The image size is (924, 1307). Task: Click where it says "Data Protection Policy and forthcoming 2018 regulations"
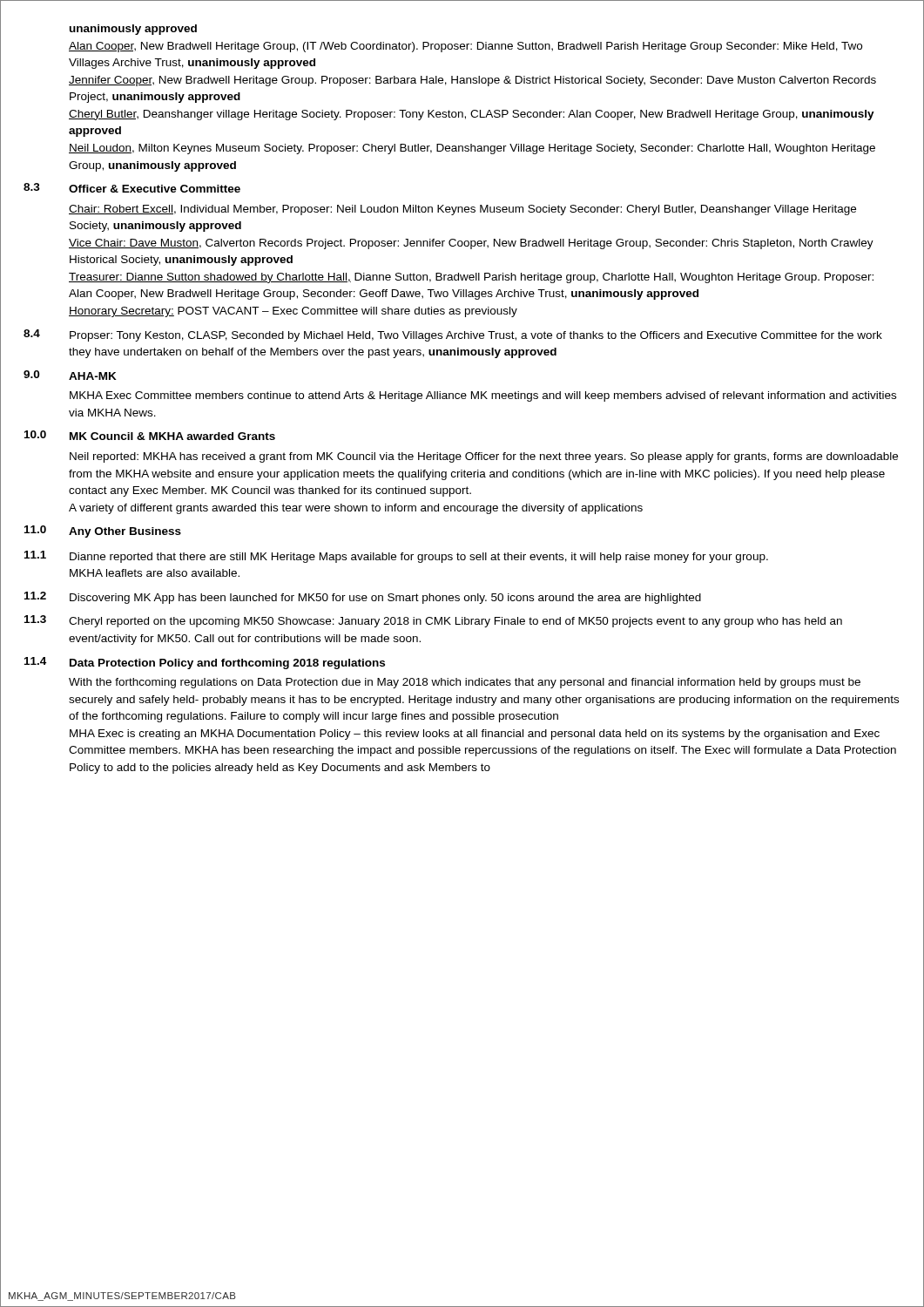[227, 662]
